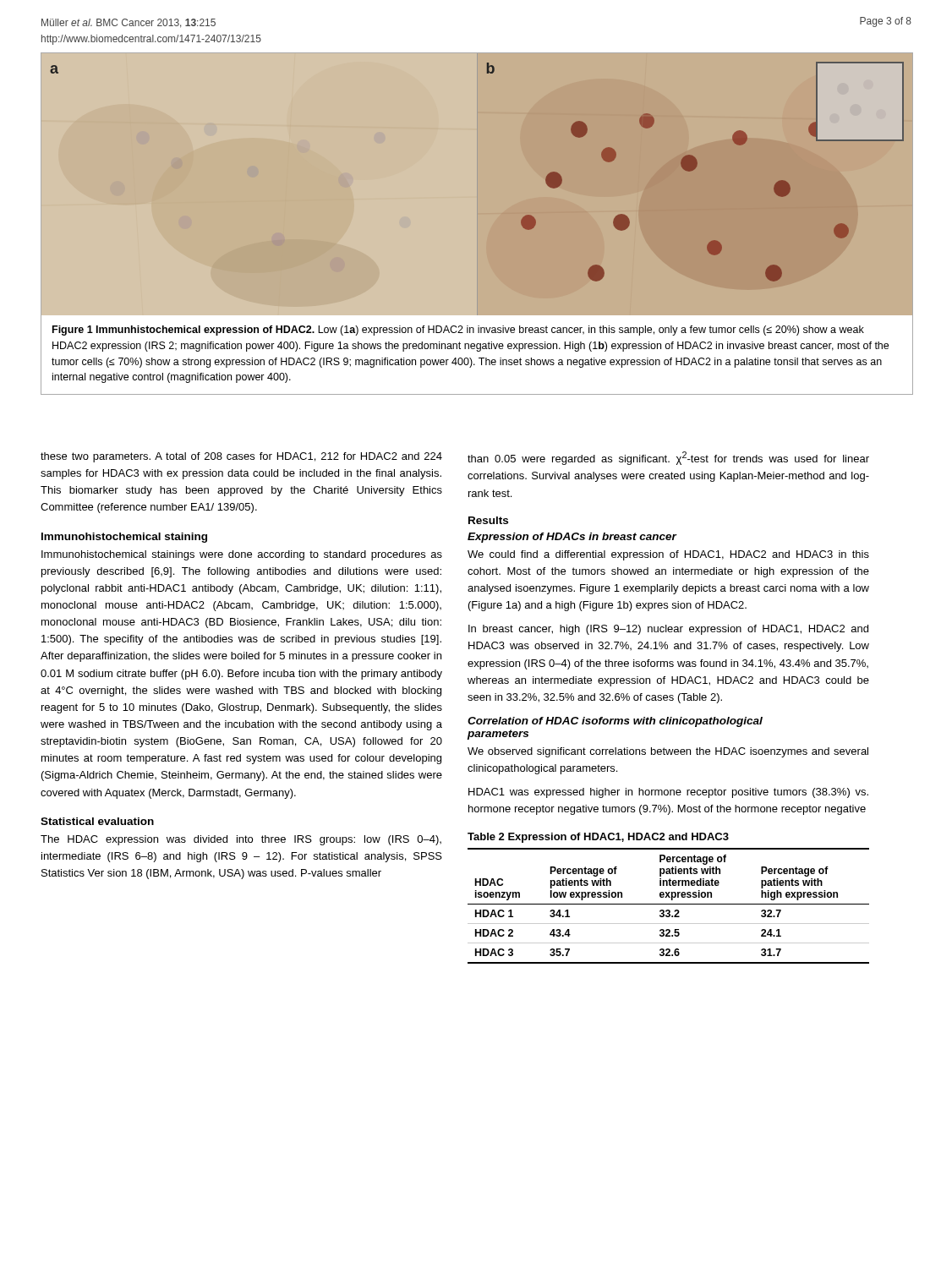Point to the passage starting "We could find a differential expression of HDAC1,"
The height and width of the screenshot is (1268, 952).
pyautogui.click(x=668, y=579)
